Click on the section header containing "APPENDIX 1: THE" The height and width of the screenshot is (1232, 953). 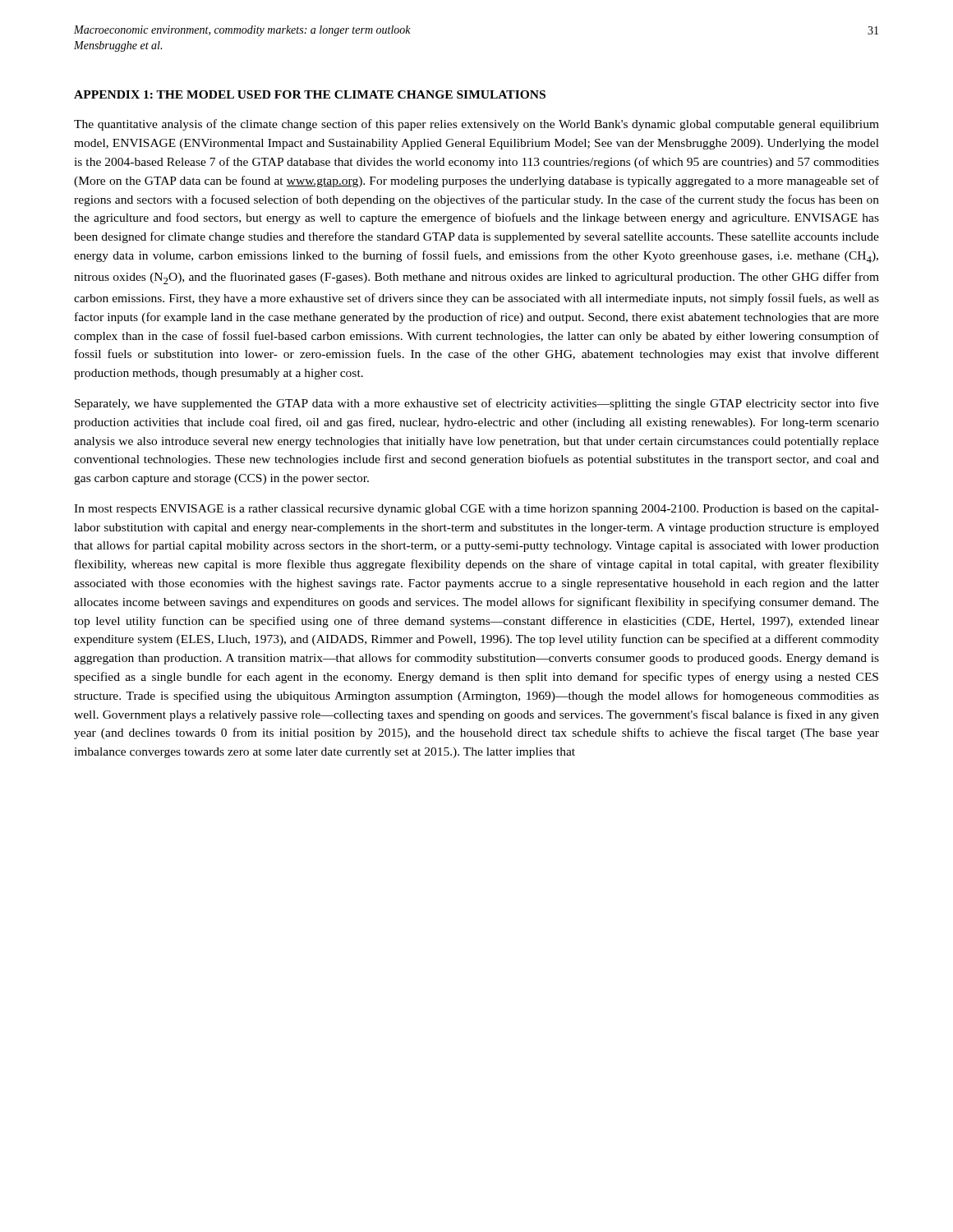pos(310,94)
